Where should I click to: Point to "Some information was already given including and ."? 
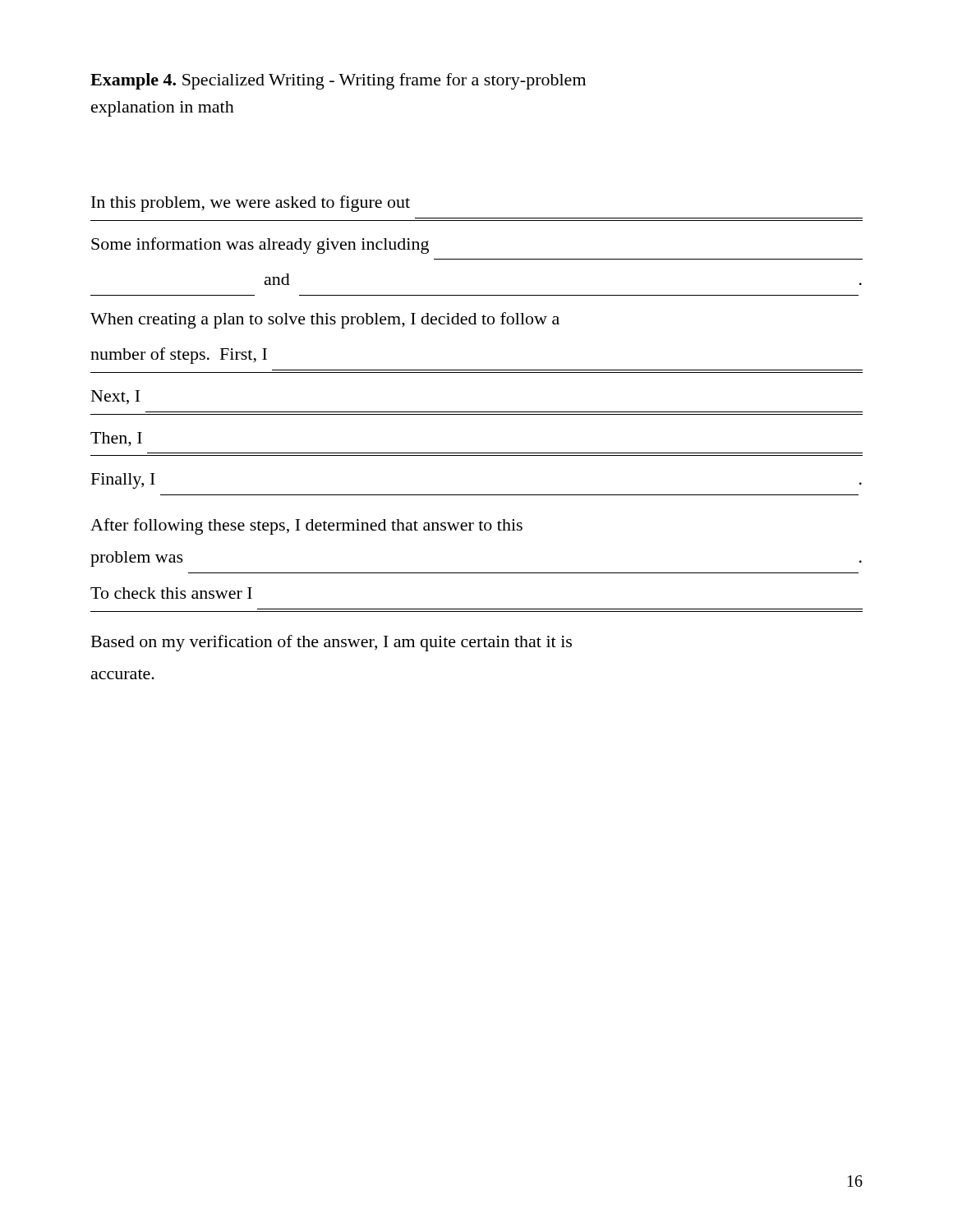click(x=476, y=261)
